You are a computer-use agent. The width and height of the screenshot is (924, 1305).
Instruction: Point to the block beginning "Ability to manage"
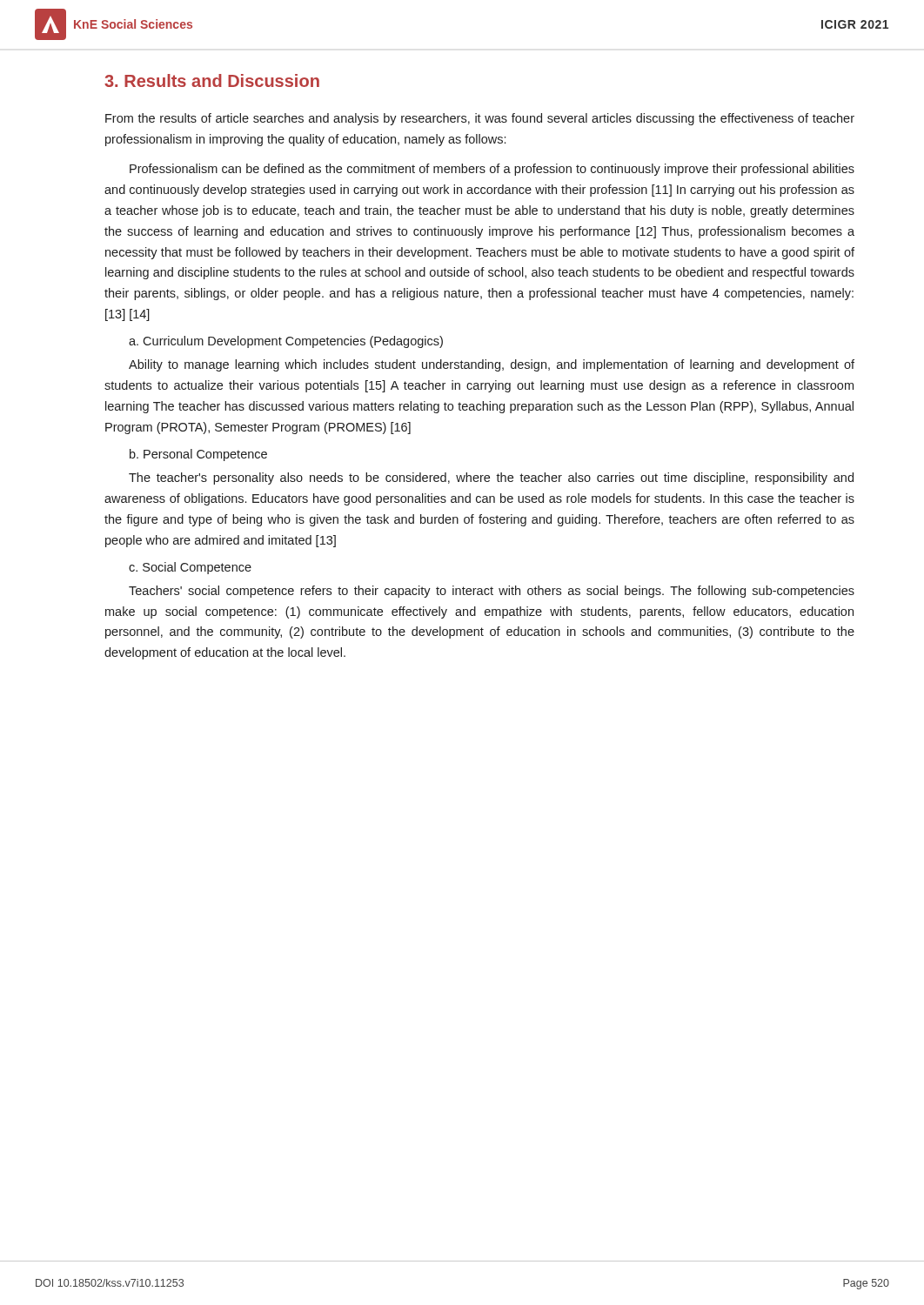click(479, 396)
